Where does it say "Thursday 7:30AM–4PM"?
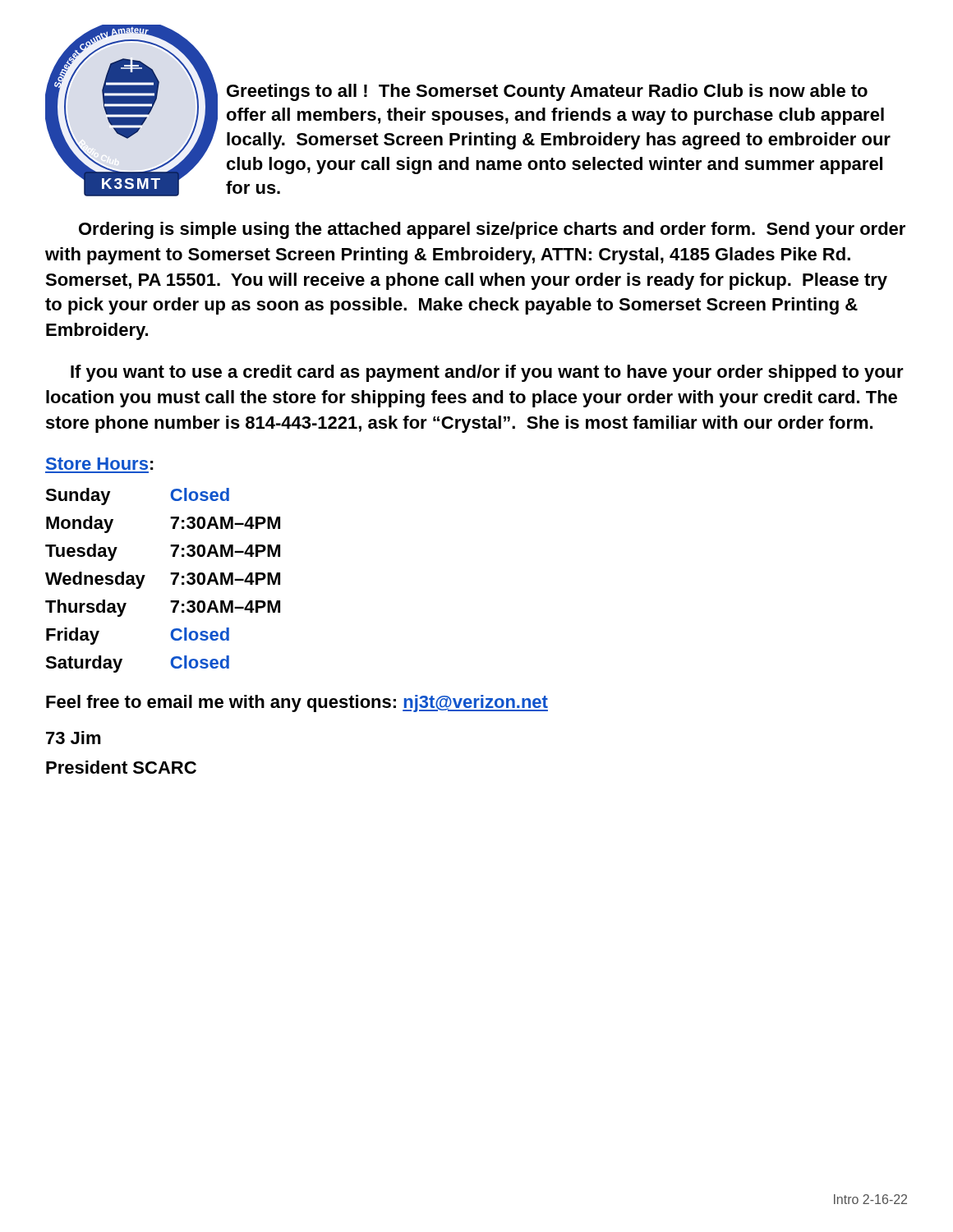 coord(176,607)
